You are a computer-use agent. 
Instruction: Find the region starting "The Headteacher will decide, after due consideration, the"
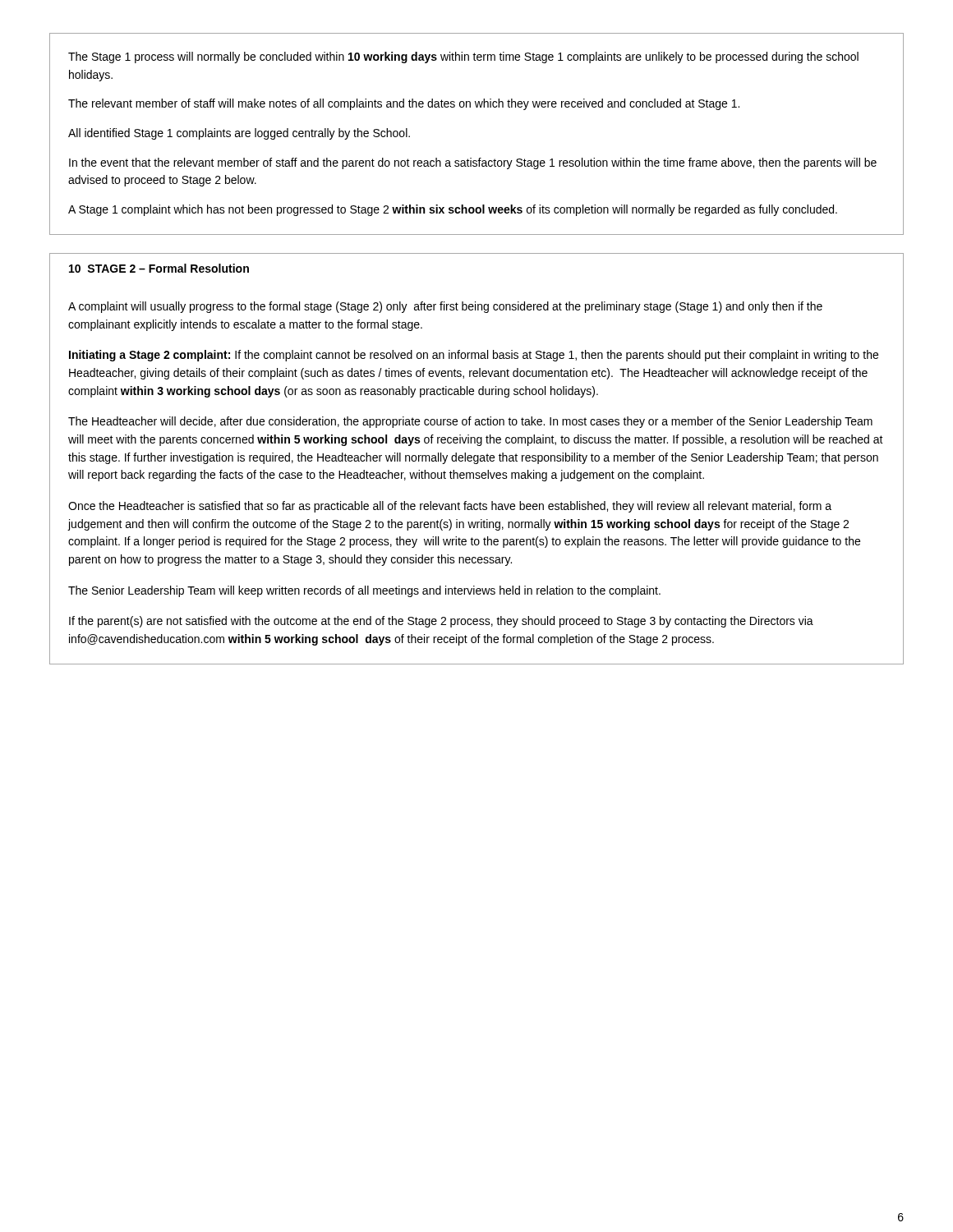(475, 448)
